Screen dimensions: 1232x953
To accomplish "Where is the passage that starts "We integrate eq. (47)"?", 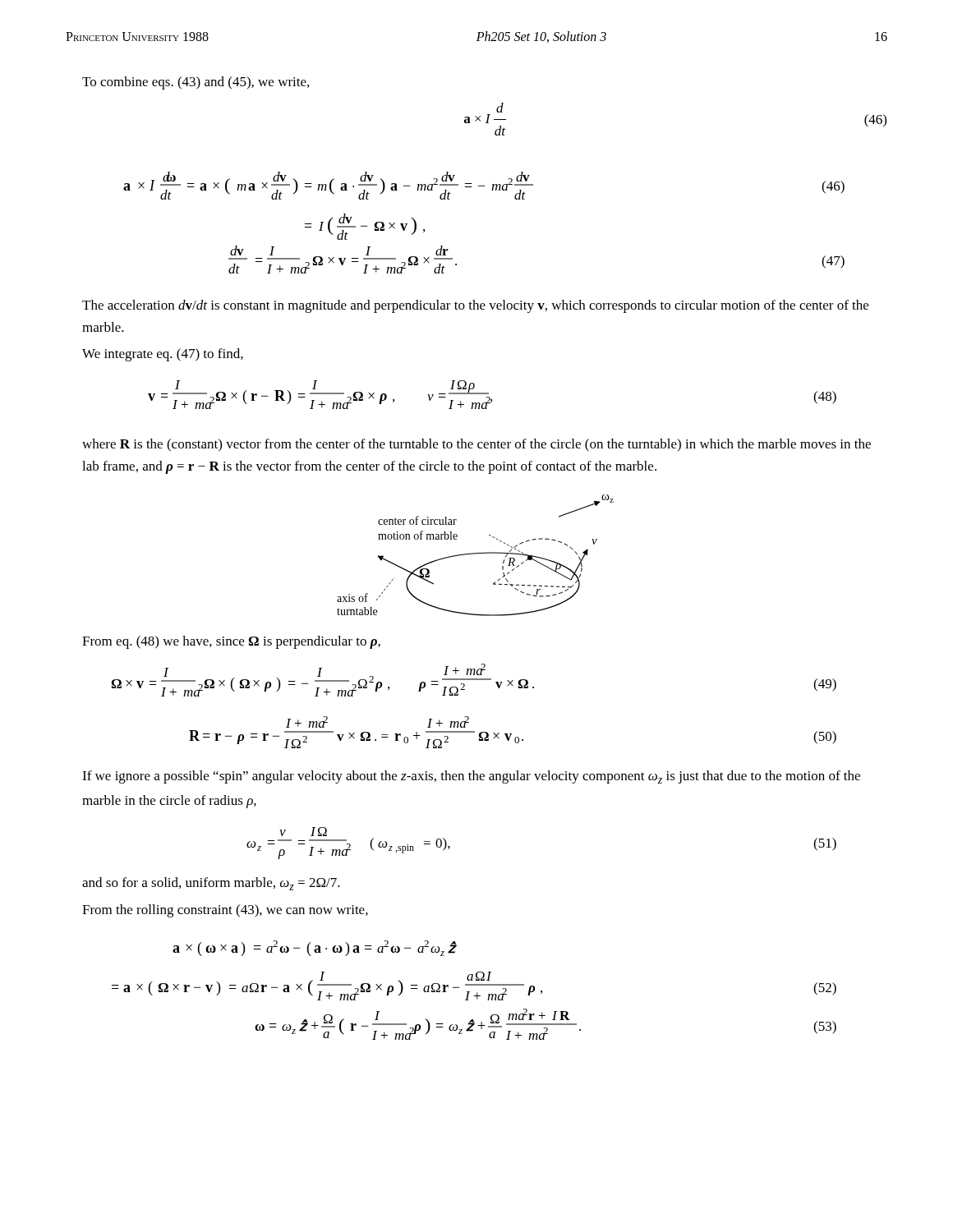I will pos(163,354).
